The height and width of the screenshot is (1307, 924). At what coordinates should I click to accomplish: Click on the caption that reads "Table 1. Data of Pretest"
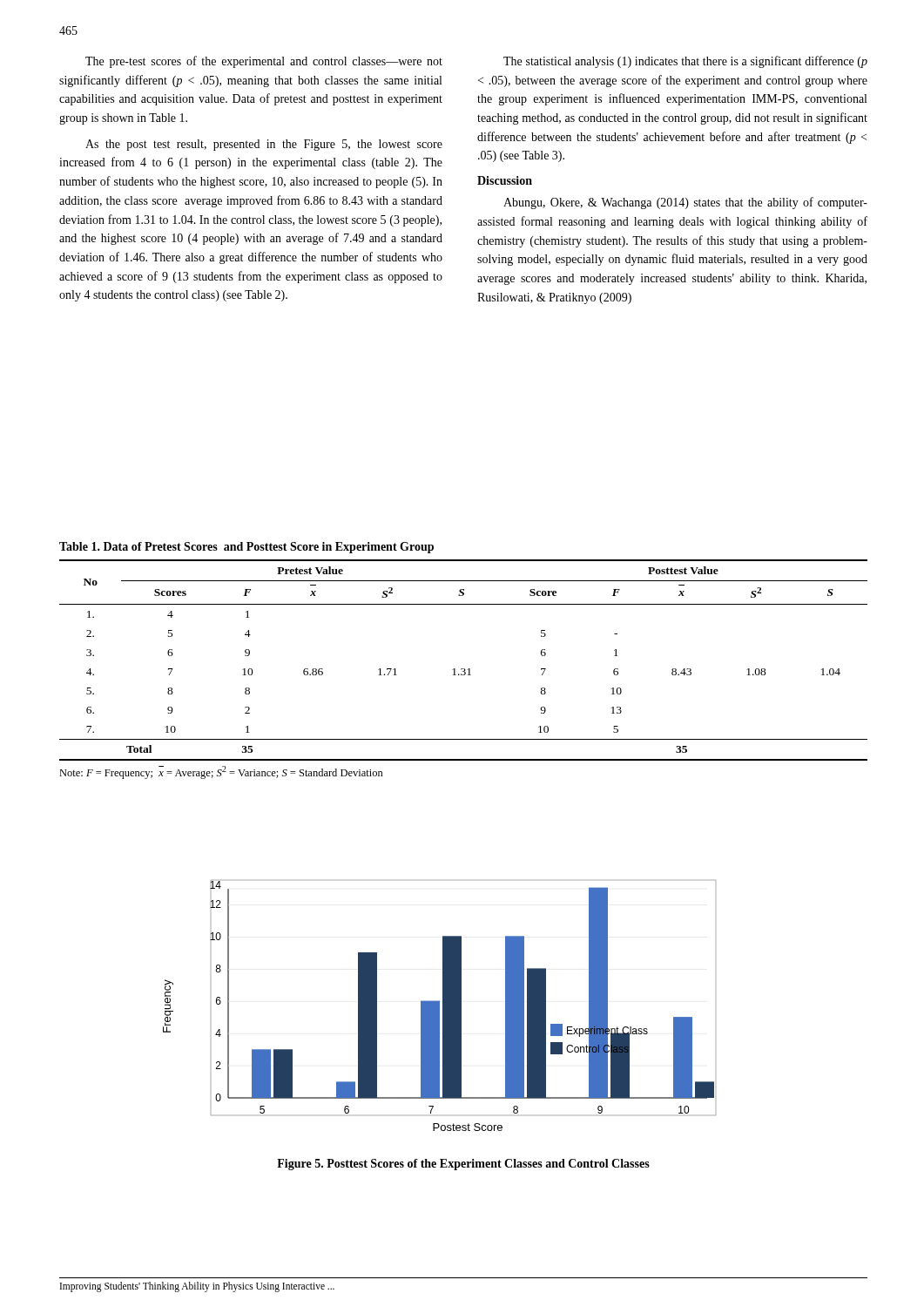247,547
